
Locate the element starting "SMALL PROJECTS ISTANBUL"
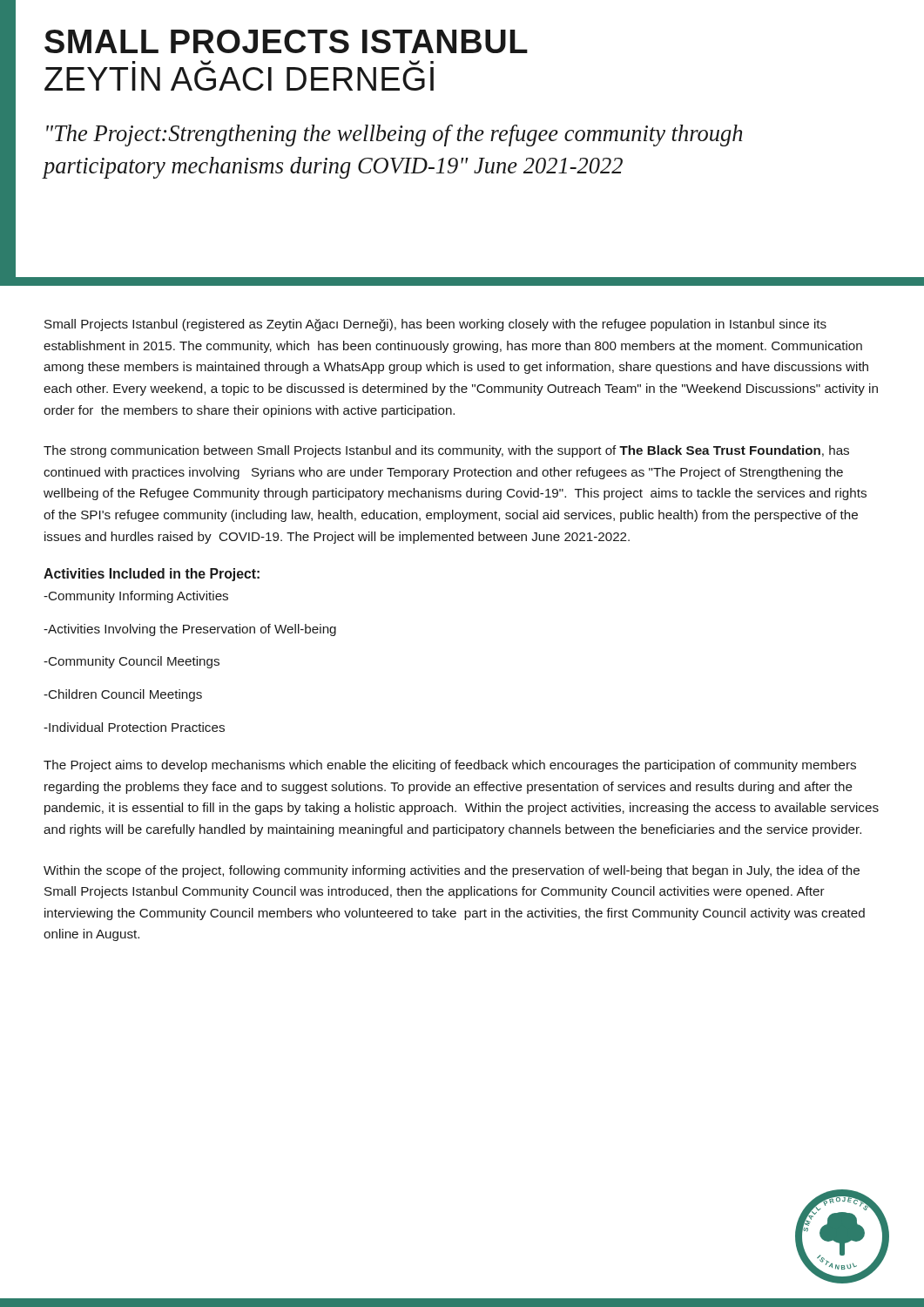pyautogui.click(x=466, y=61)
